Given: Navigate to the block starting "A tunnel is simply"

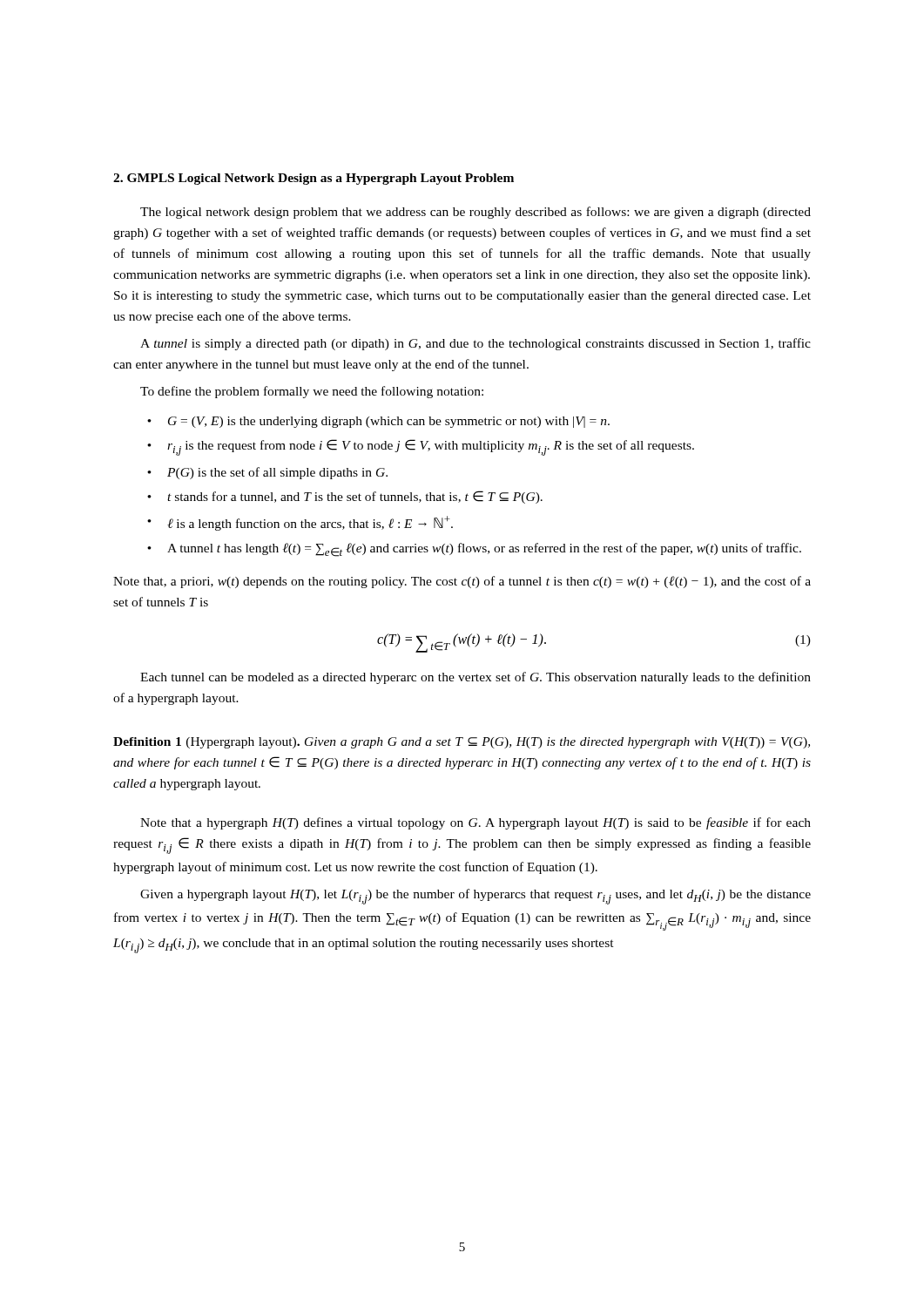Looking at the screenshot, I should [x=462, y=353].
